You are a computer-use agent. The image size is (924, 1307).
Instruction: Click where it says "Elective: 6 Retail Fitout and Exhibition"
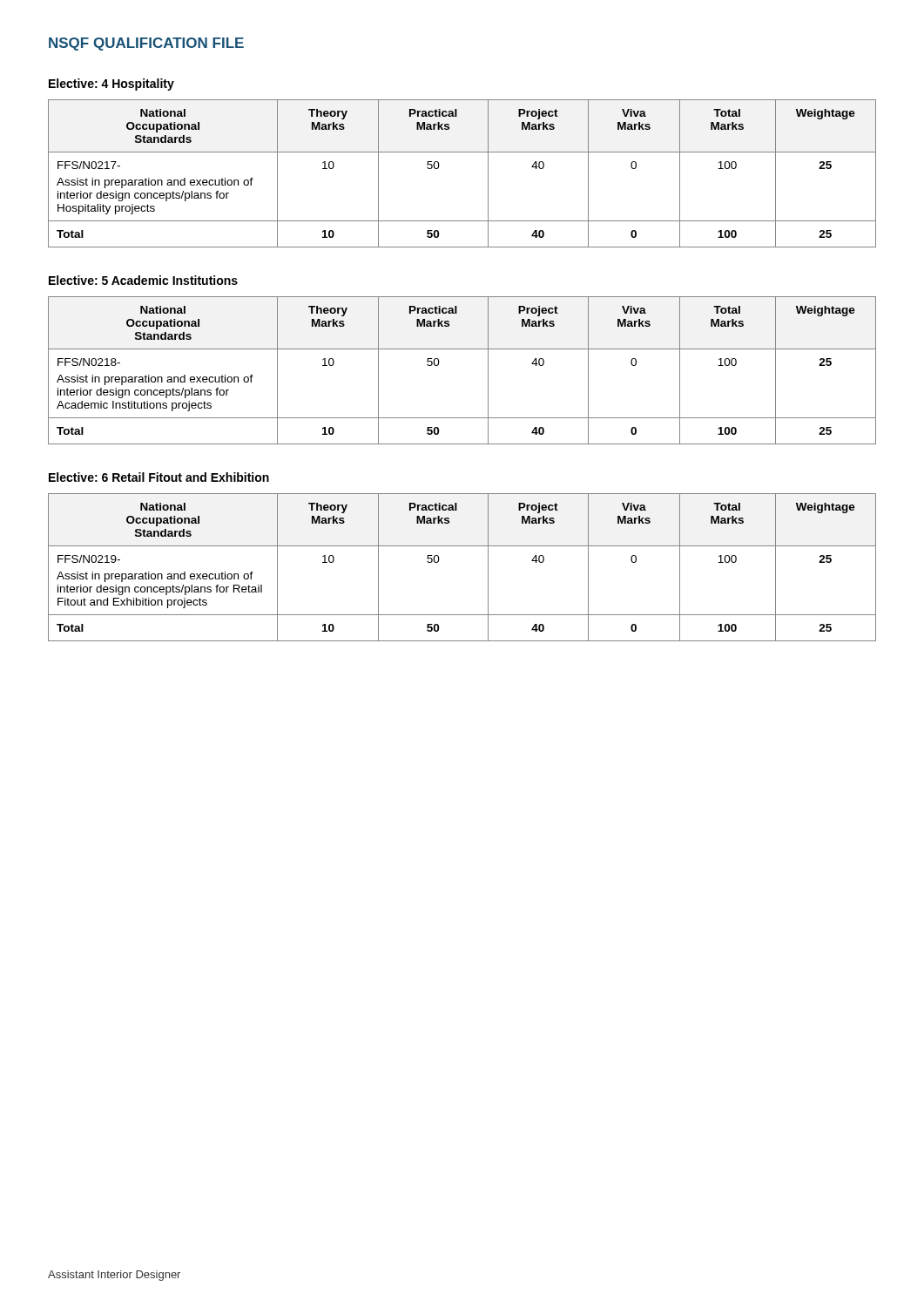(x=159, y=478)
